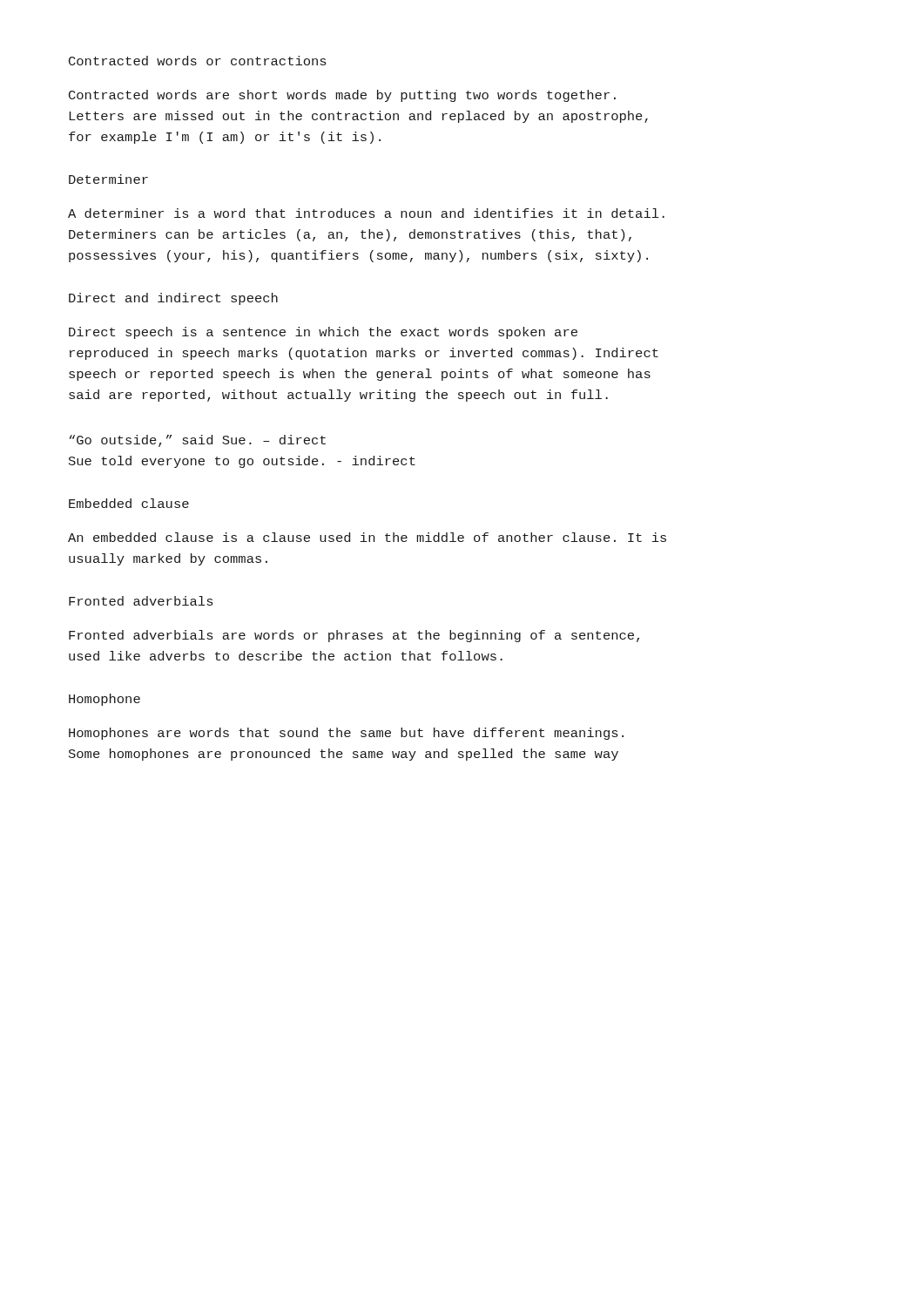Navigate to the block starting "A determiner is a word that"
Image resolution: width=924 pixels, height=1307 pixels.
[x=368, y=235]
